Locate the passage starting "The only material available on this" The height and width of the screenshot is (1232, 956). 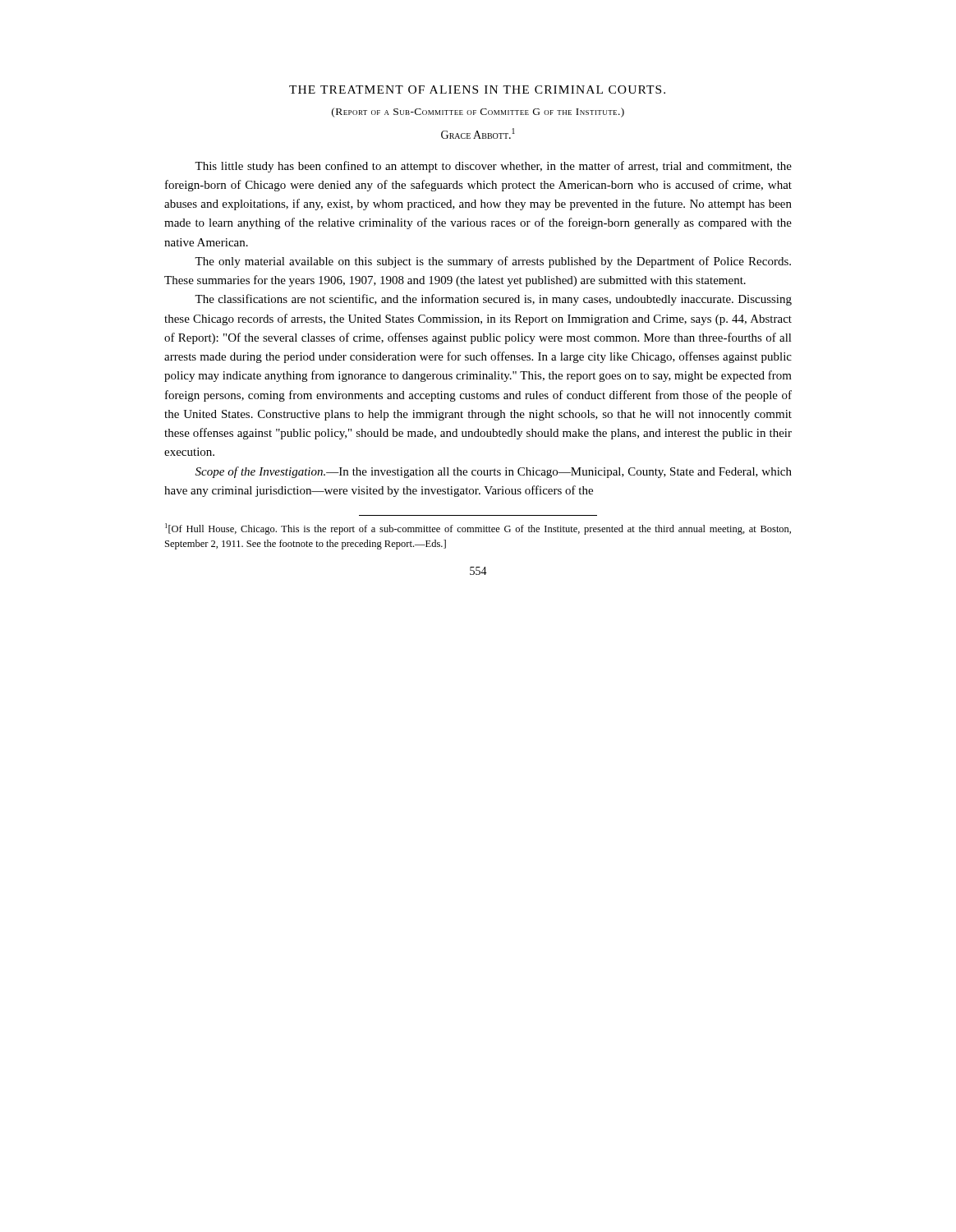pyautogui.click(x=478, y=271)
